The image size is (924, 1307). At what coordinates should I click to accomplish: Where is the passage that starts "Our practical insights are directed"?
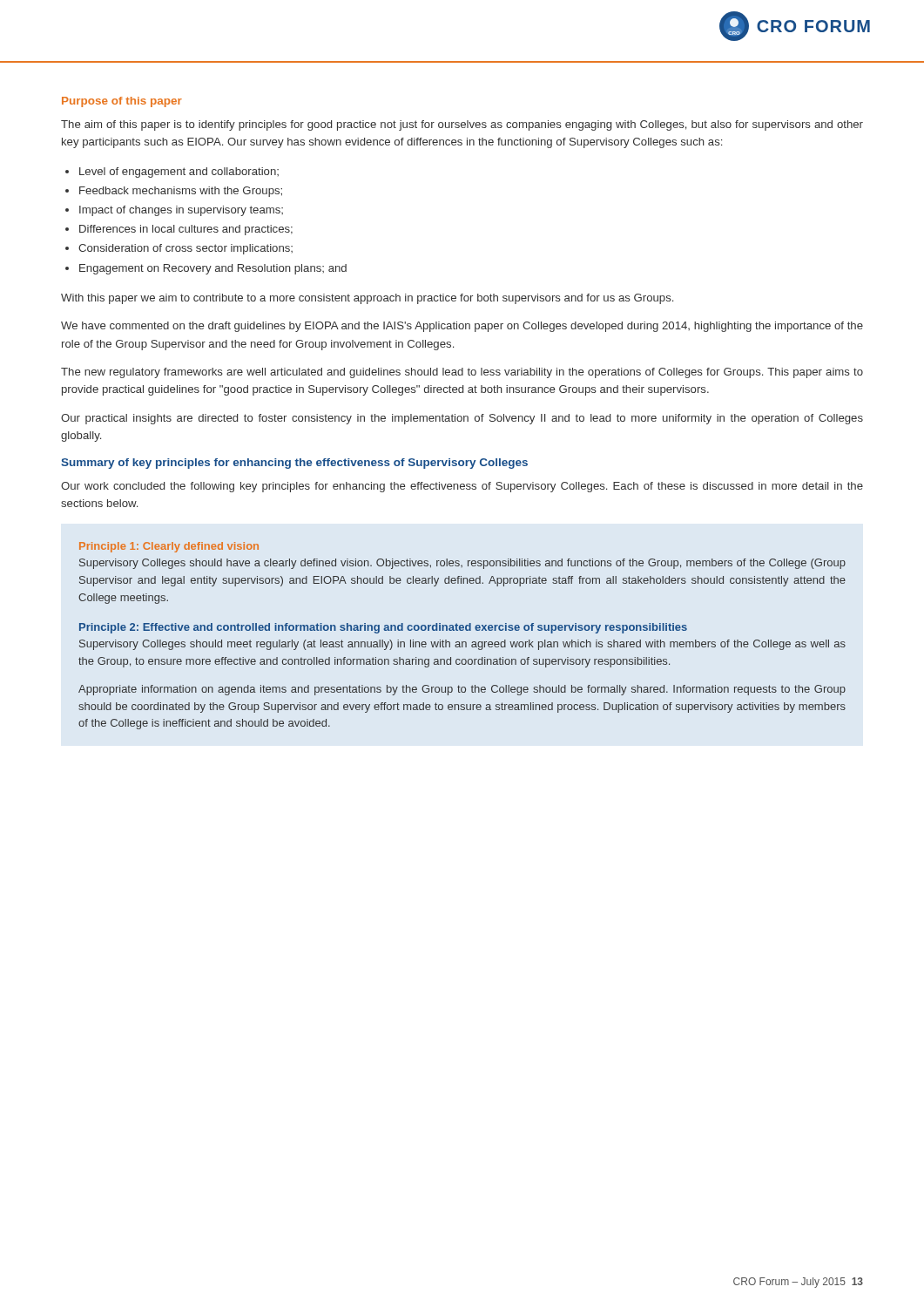click(x=462, y=427)
